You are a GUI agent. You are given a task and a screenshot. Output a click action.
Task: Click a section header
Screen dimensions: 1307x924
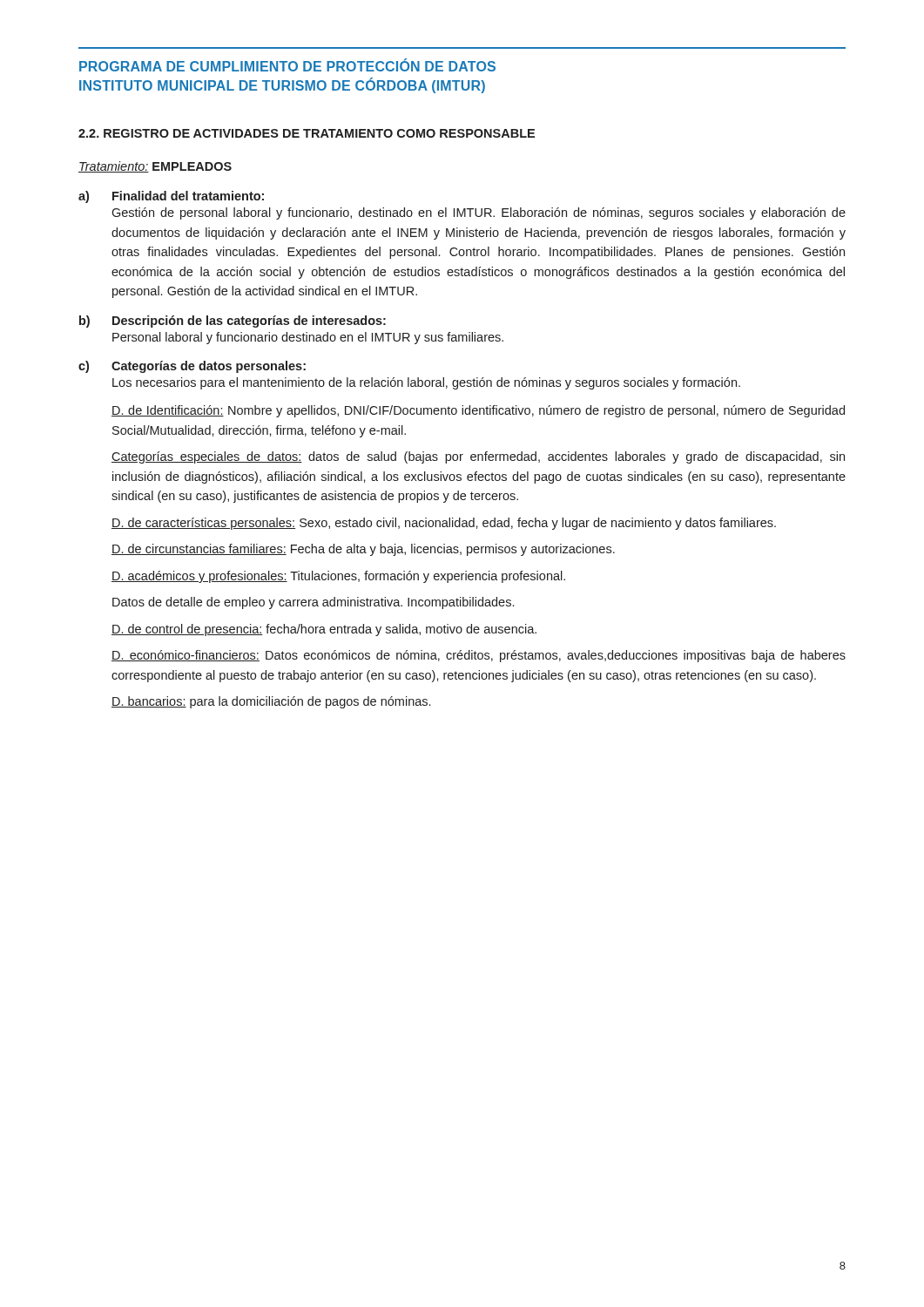[x=307, y=134]
